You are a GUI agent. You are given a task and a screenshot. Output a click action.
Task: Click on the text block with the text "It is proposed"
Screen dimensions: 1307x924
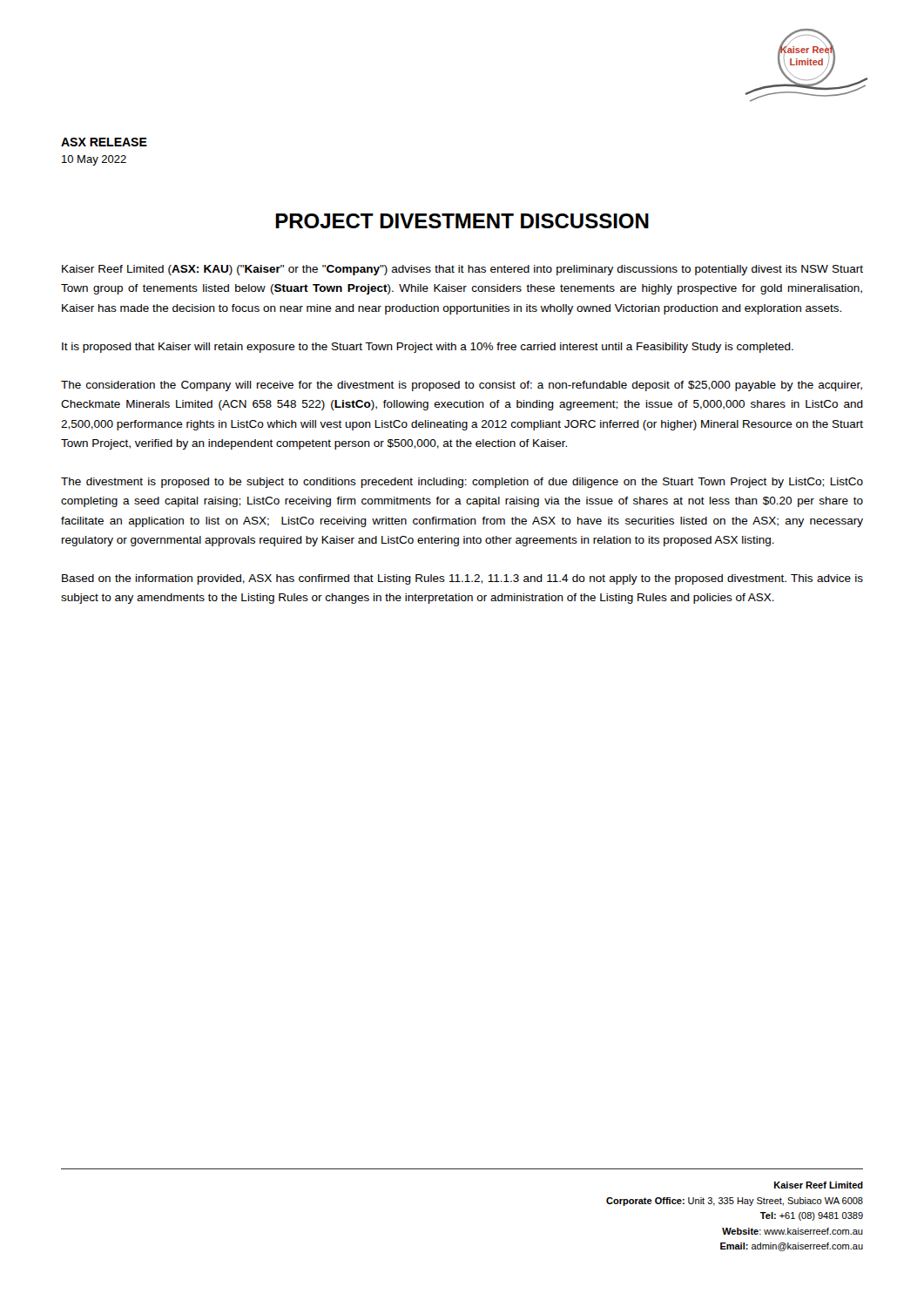[x=427, y=346]
